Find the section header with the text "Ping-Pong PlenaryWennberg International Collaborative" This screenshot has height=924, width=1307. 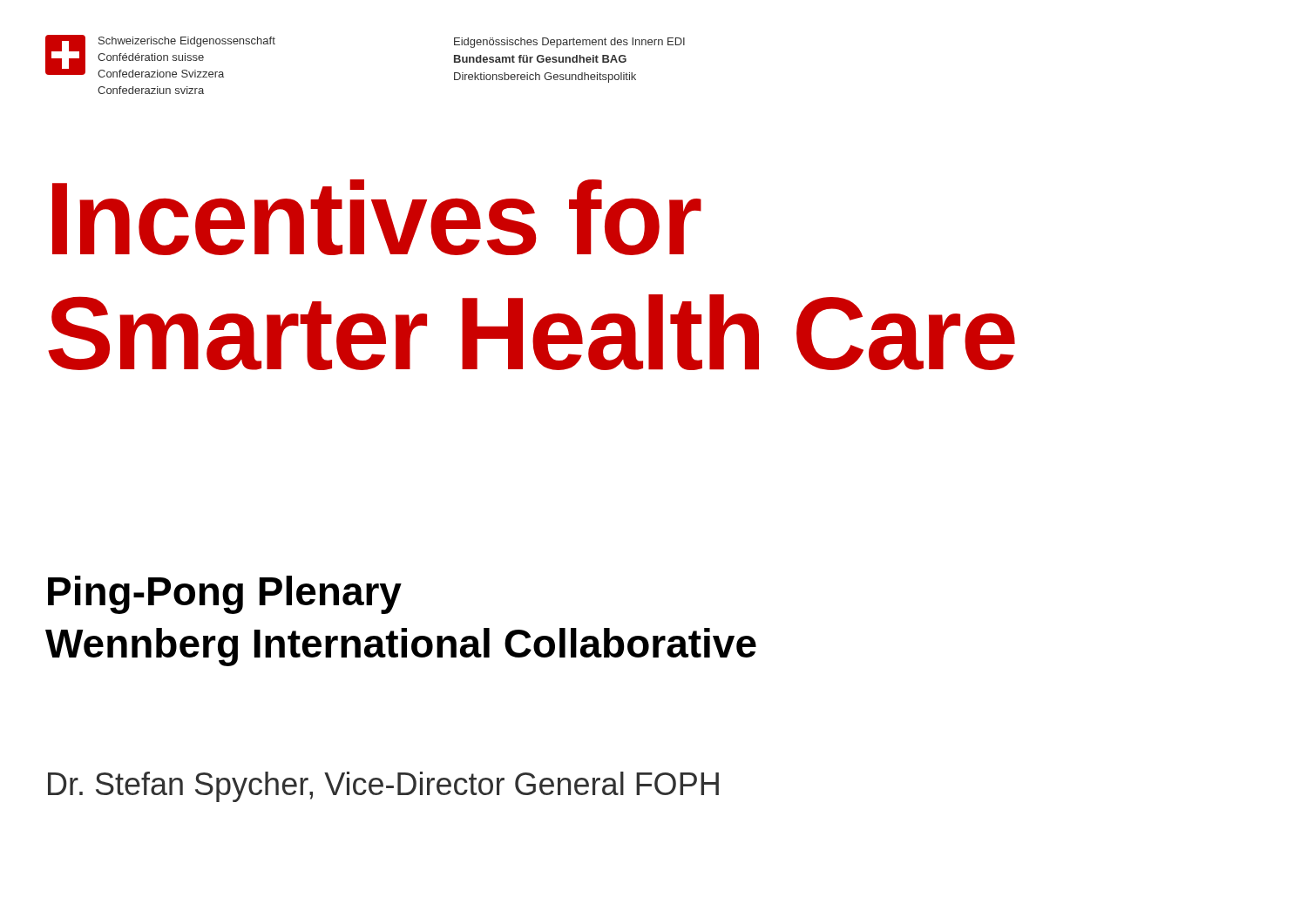point(654,618)
